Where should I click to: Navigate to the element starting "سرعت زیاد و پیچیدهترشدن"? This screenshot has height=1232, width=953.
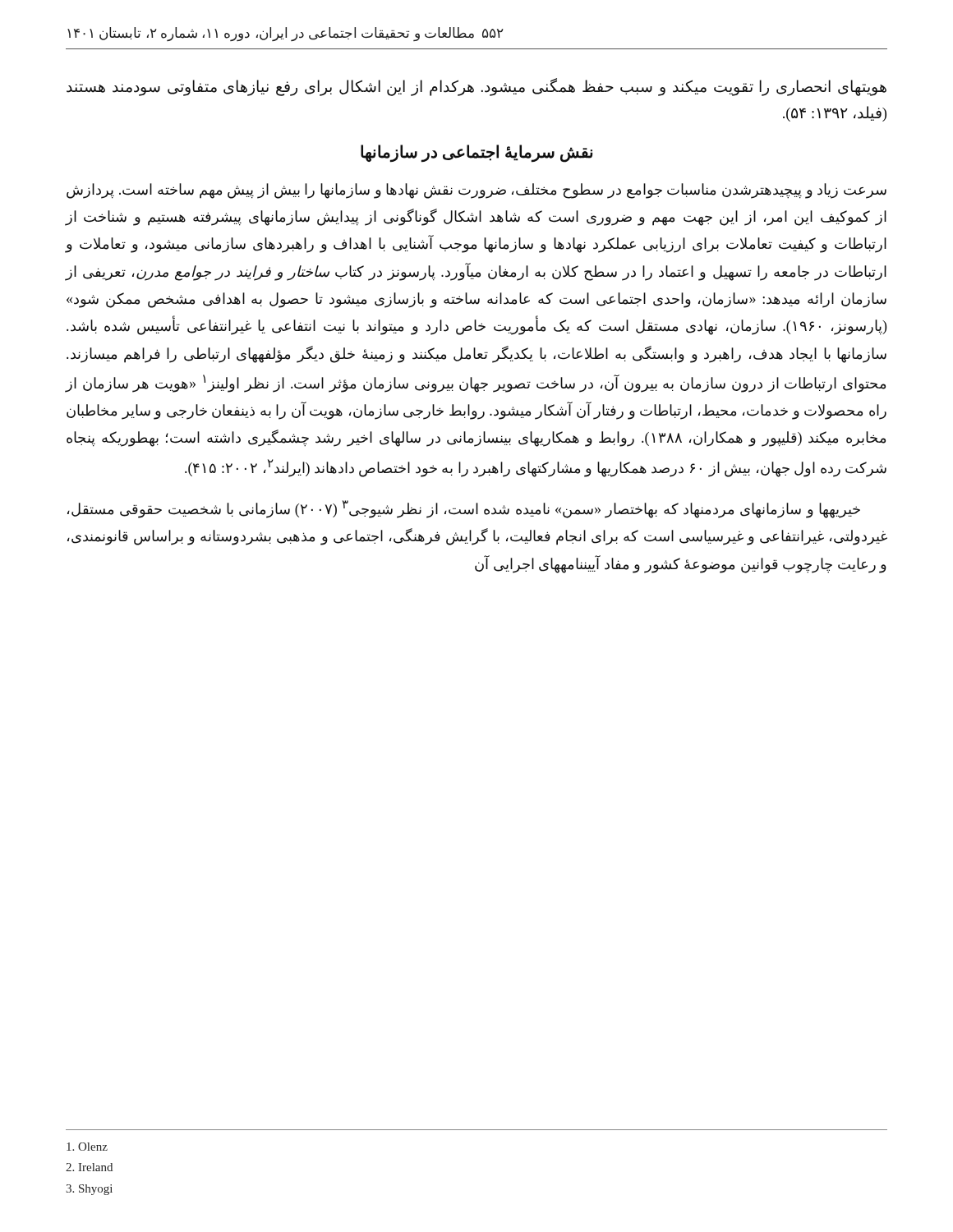(476, 329)
